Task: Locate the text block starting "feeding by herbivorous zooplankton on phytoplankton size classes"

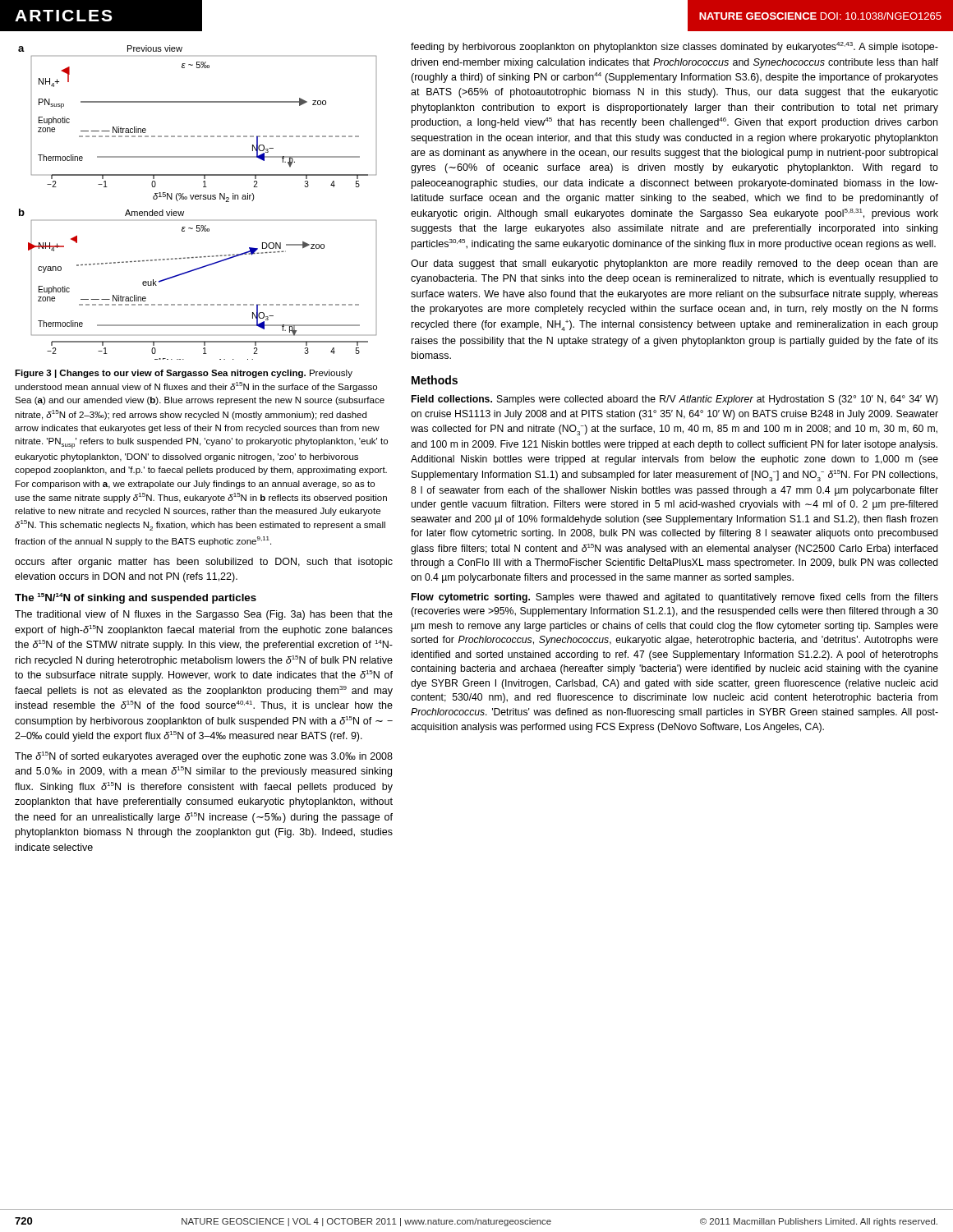Action: (674, 201)
